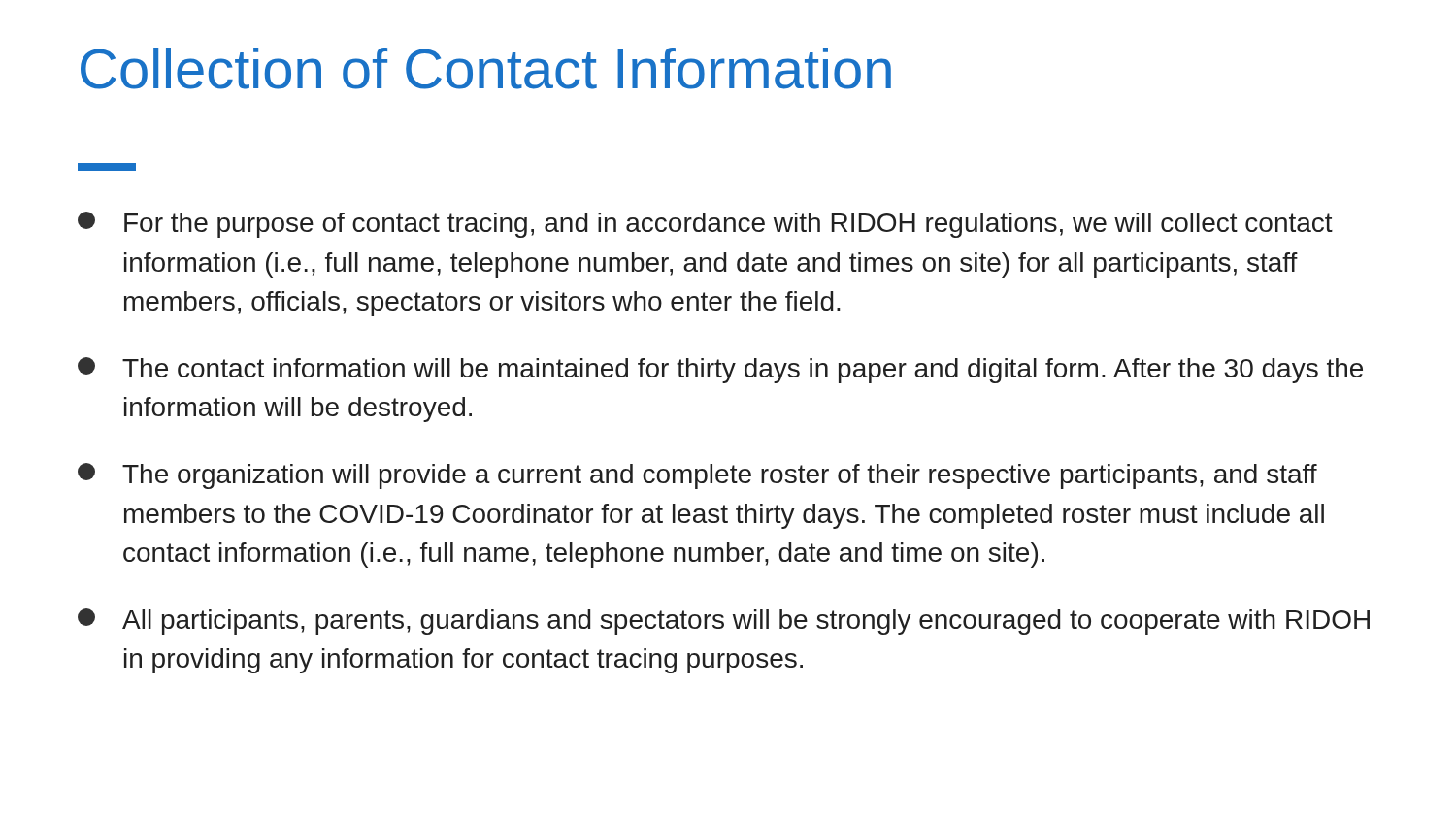This screenshot has height=819, width=1456.
Task: Locate the list item with the text "The contact information will be maintained for thirty"
Action: tap(728, 389)
